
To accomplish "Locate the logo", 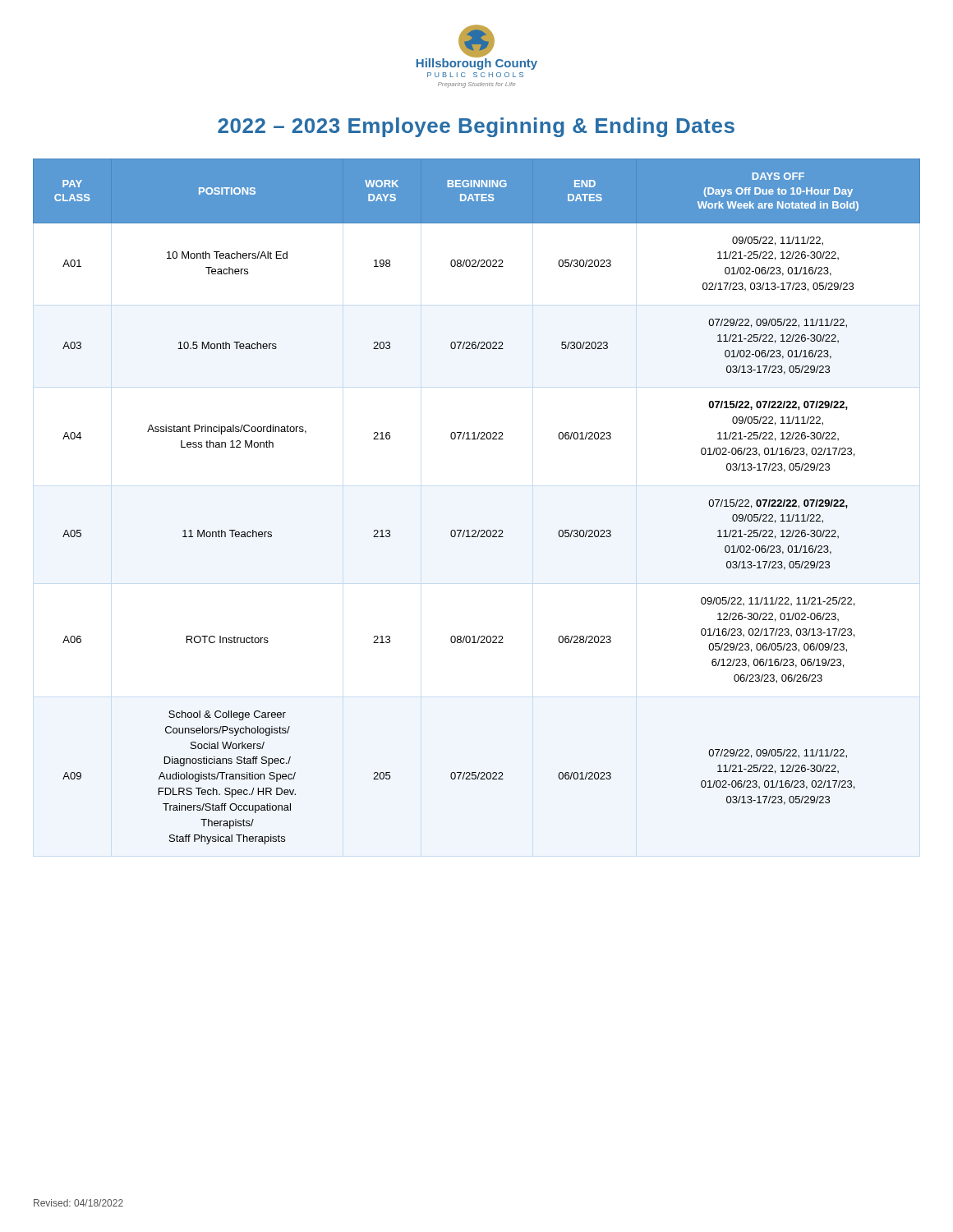I will pos(476,49).
